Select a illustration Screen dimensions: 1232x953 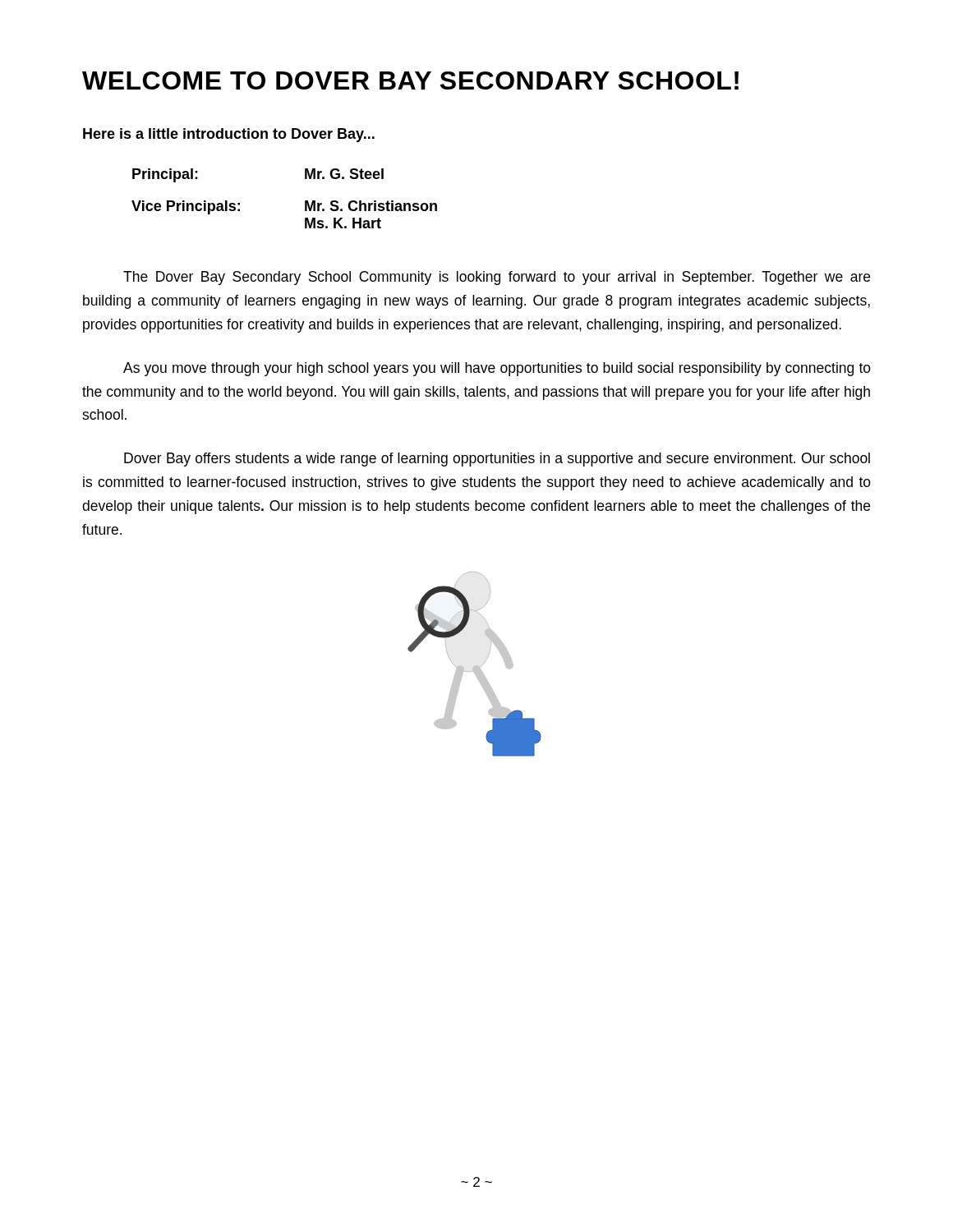point(476,665)
